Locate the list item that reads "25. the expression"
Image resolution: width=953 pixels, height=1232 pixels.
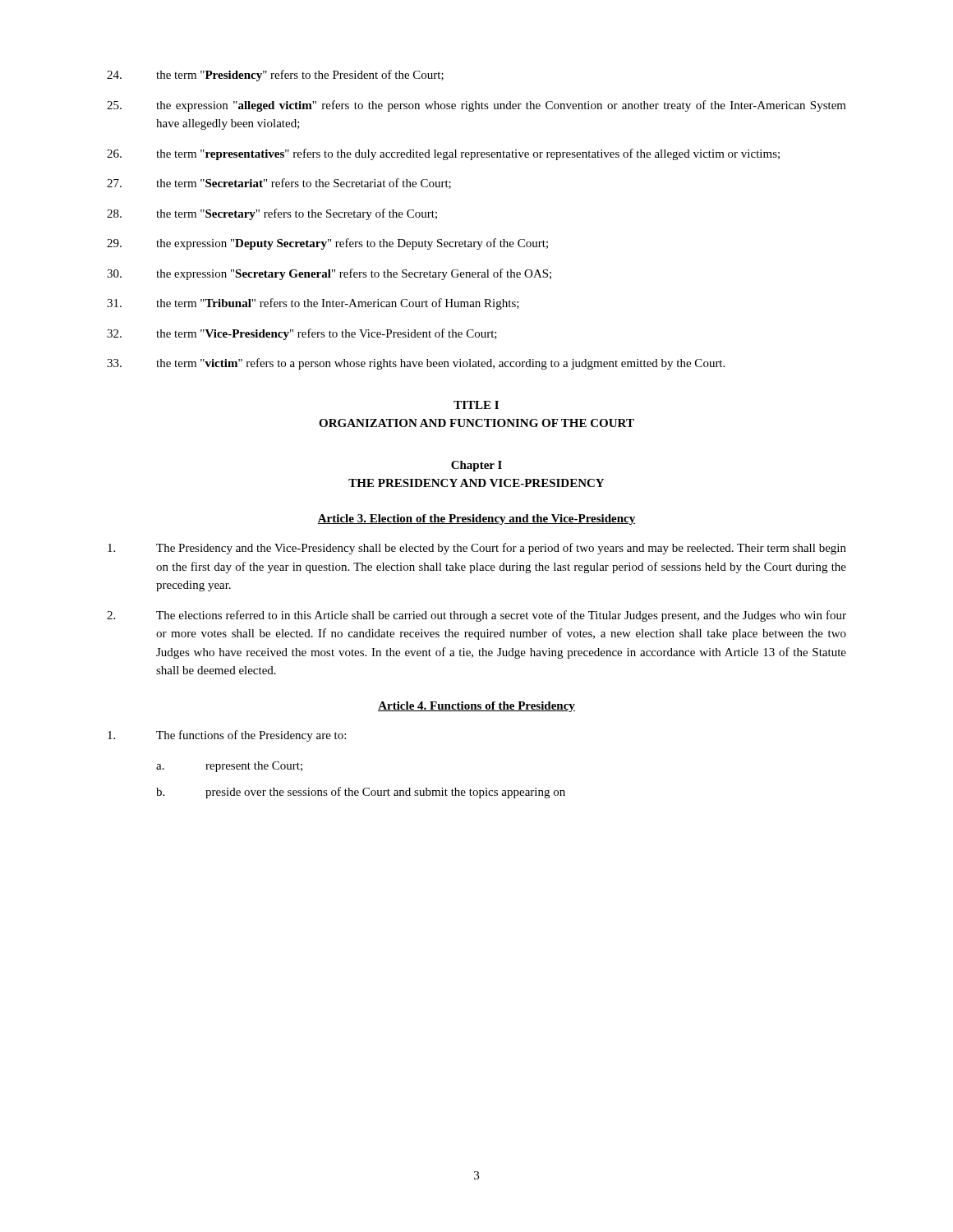coord(476,114)
